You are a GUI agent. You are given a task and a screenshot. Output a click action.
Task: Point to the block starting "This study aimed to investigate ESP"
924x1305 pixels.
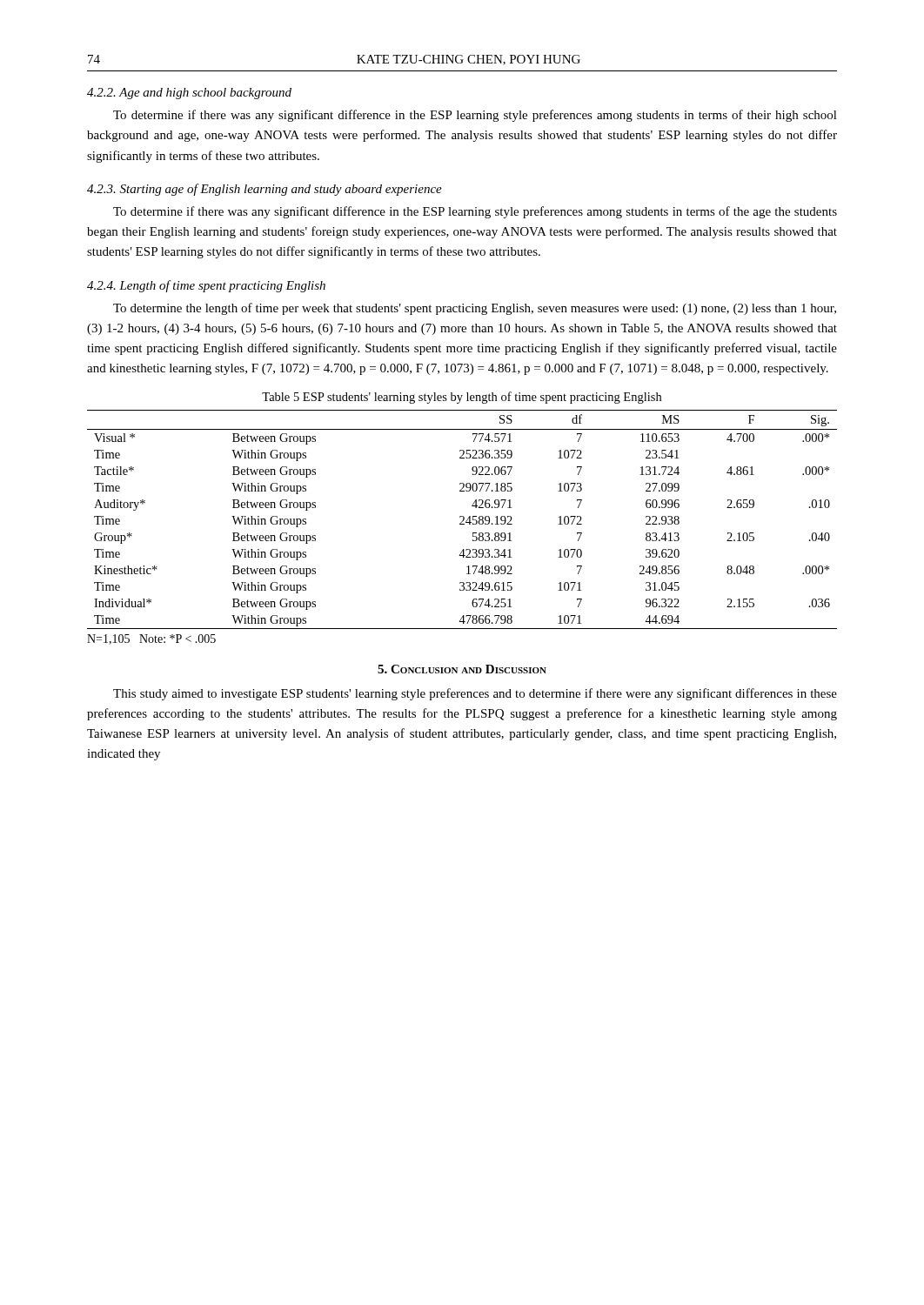462,724
